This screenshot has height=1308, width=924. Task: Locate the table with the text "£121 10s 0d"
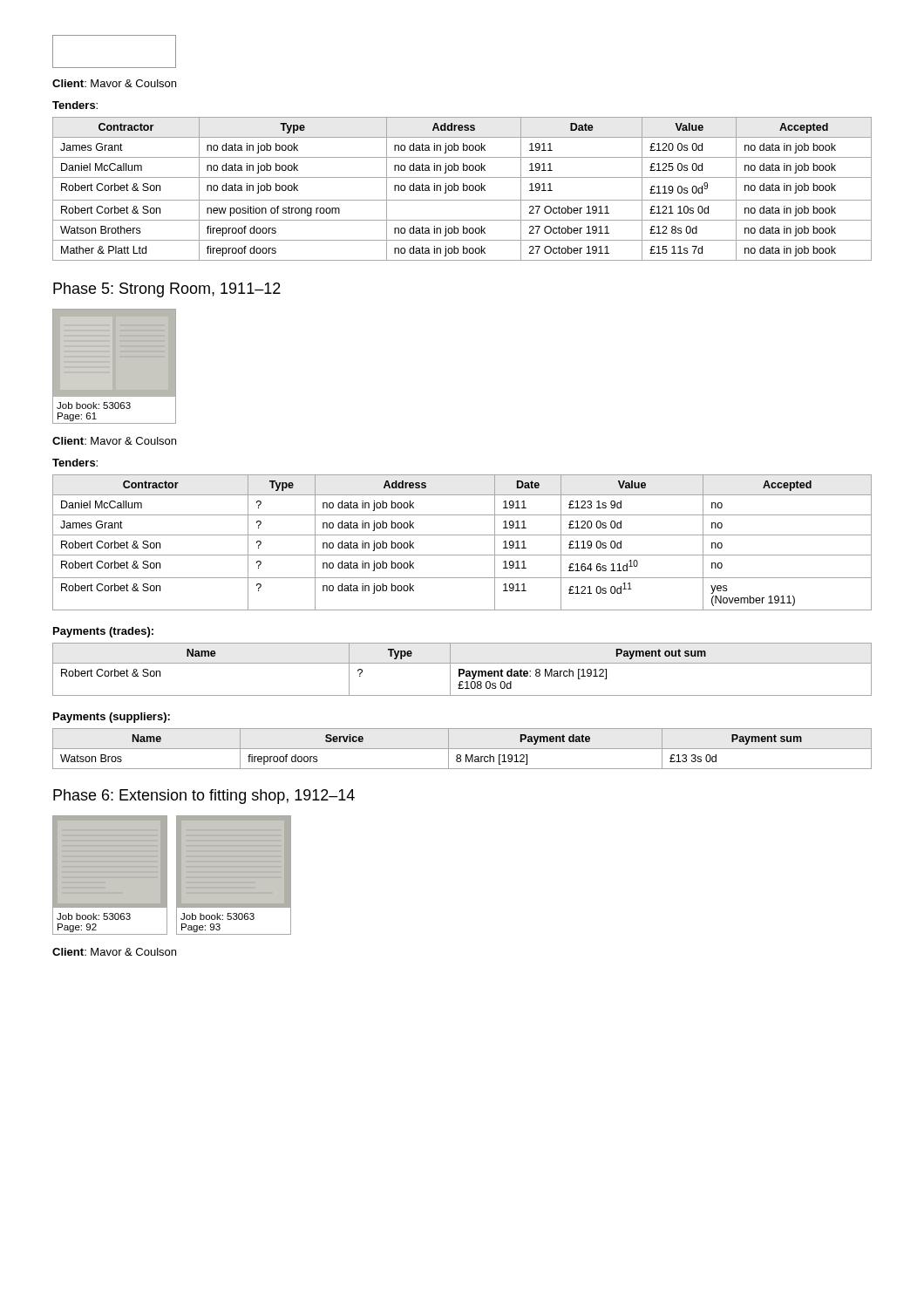(x=462, y=189)
